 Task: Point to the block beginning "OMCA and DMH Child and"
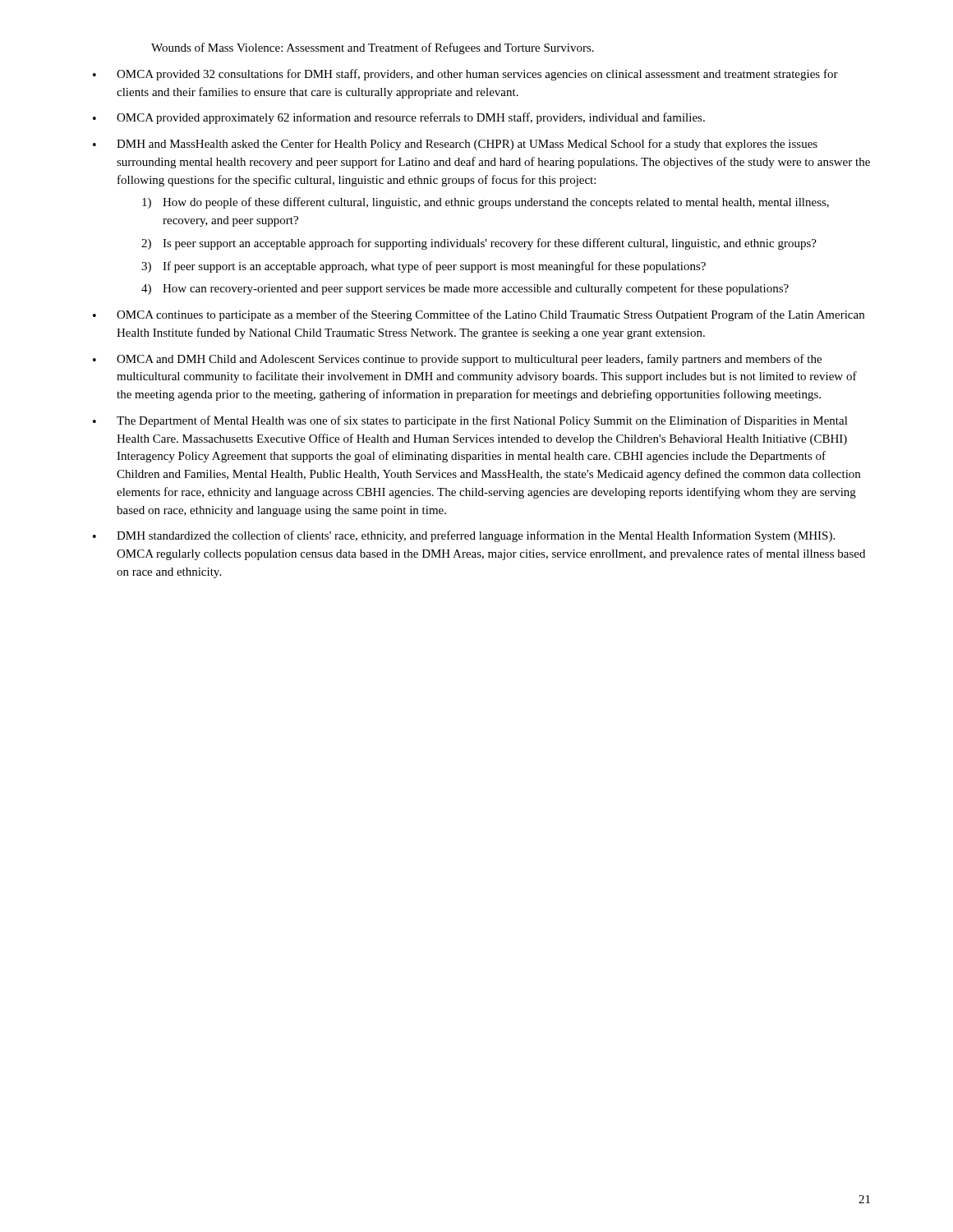pos(487,376)
